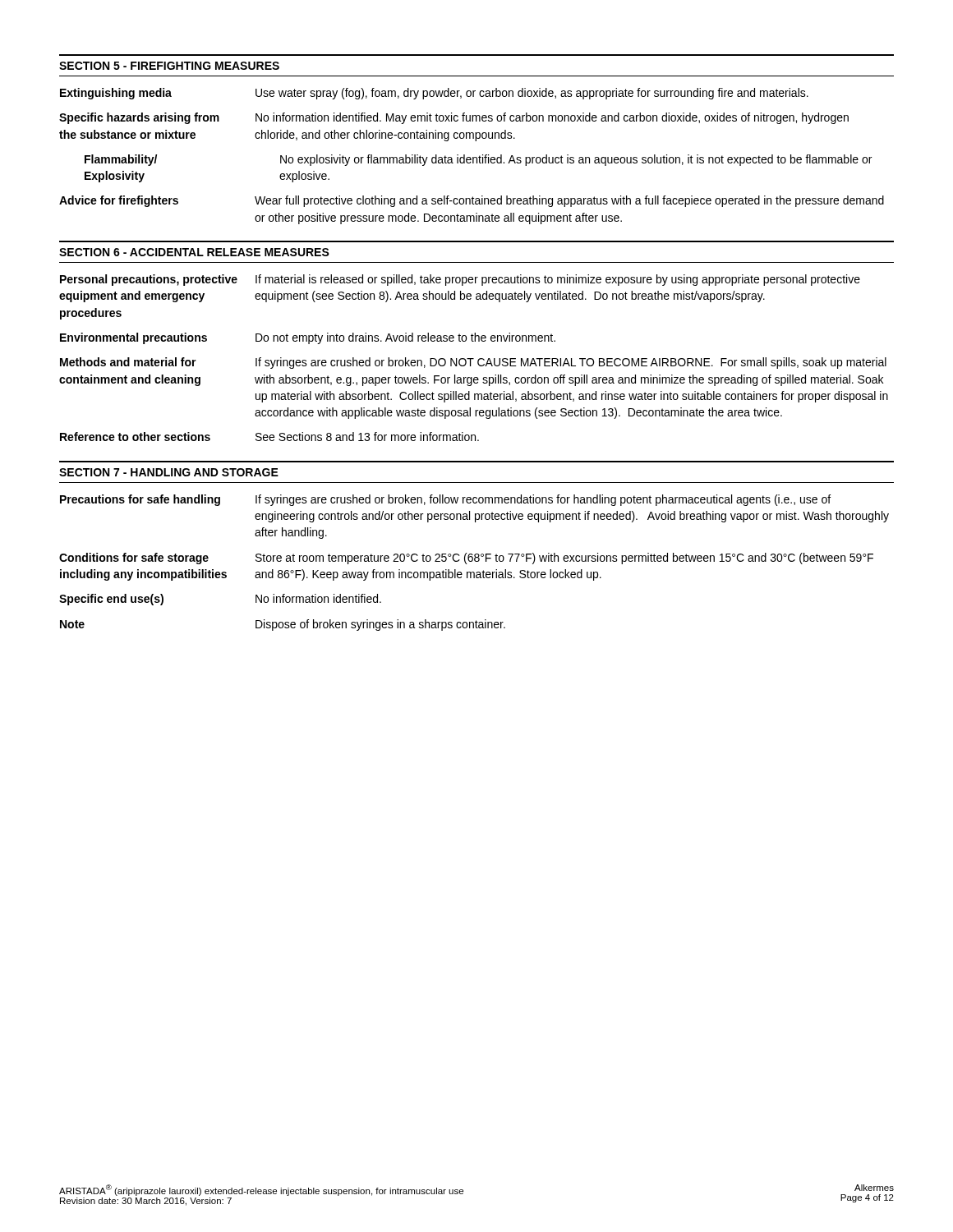Navigate to the element starting "Specific end use(s) No information identified."
This screenshot has width=953, height=1232.
pyautogui.click(x=110, y=599)
